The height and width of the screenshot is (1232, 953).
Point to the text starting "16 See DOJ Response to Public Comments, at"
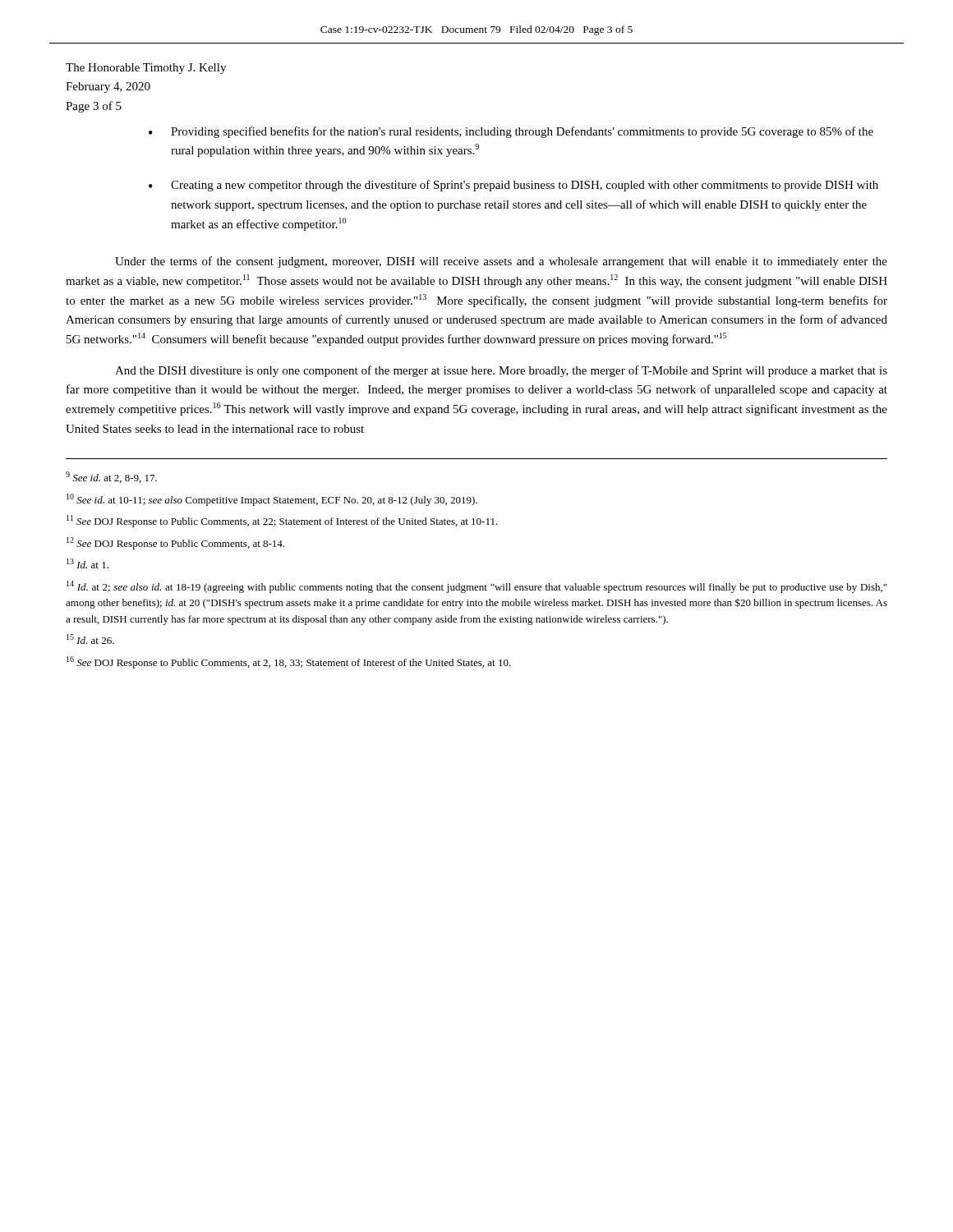[288, 661]
